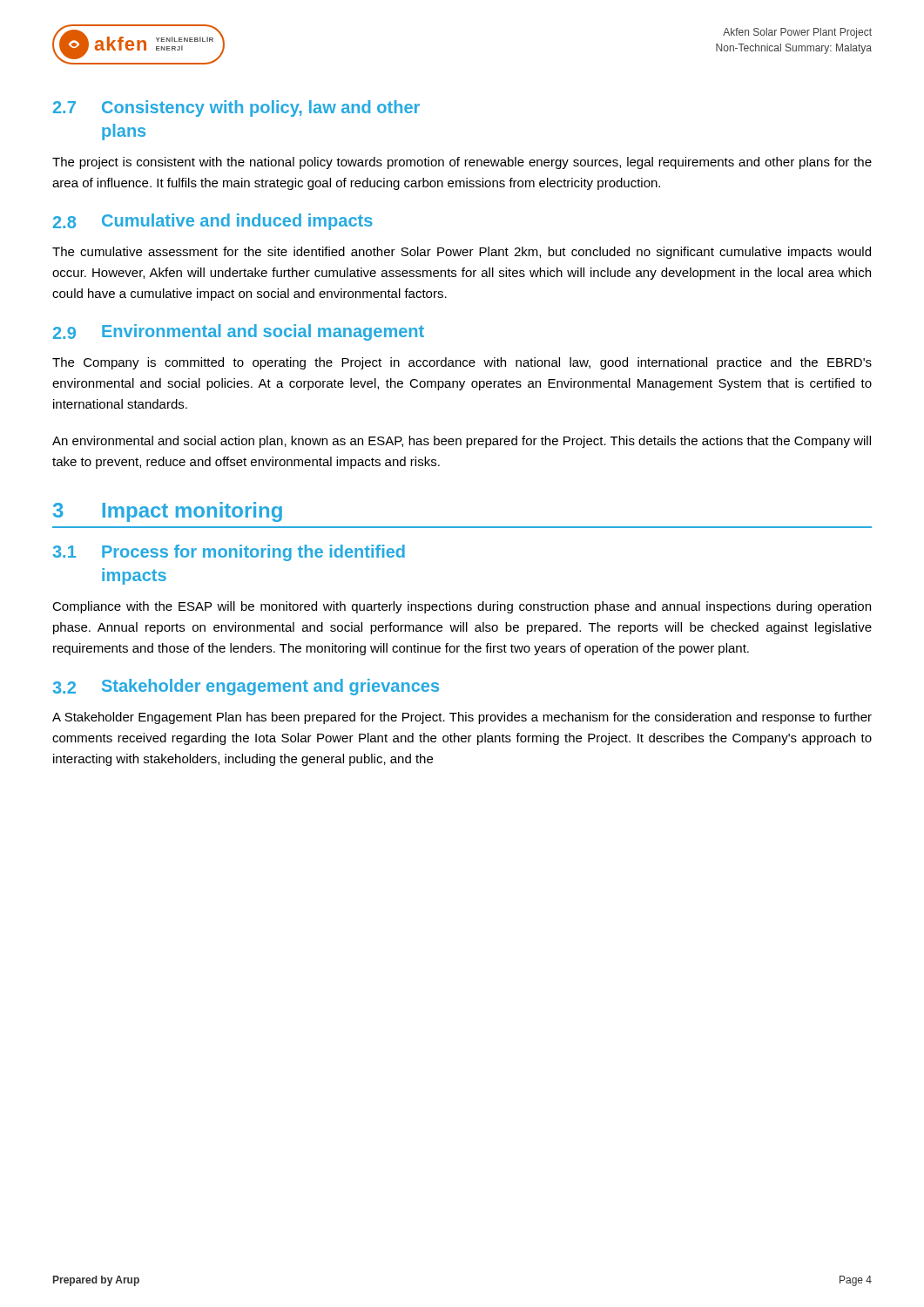Find a logo

click(138, 44)
